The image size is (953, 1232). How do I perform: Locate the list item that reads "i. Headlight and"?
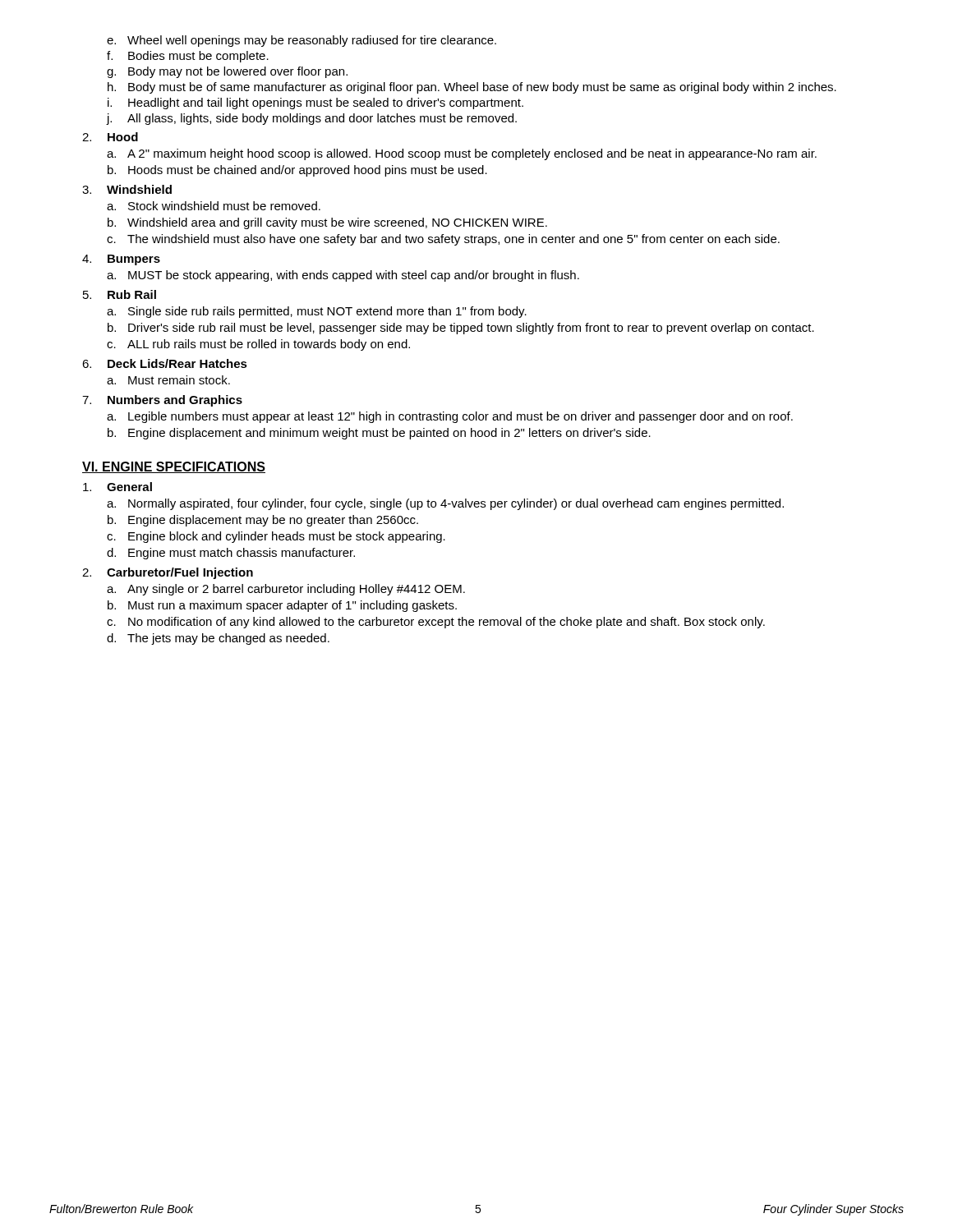click(x=497, y=102)
